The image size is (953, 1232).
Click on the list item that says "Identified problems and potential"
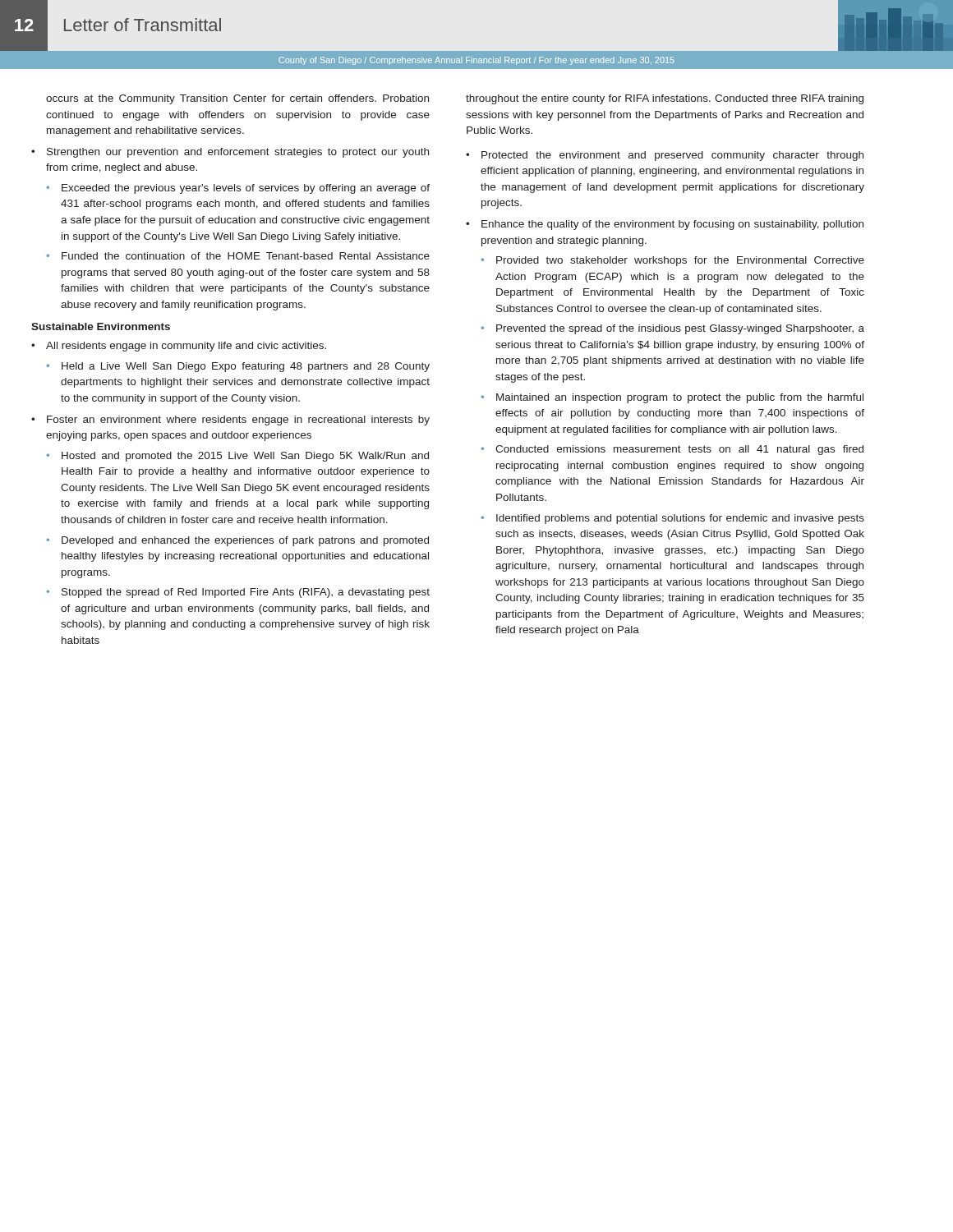click(680, 574)
